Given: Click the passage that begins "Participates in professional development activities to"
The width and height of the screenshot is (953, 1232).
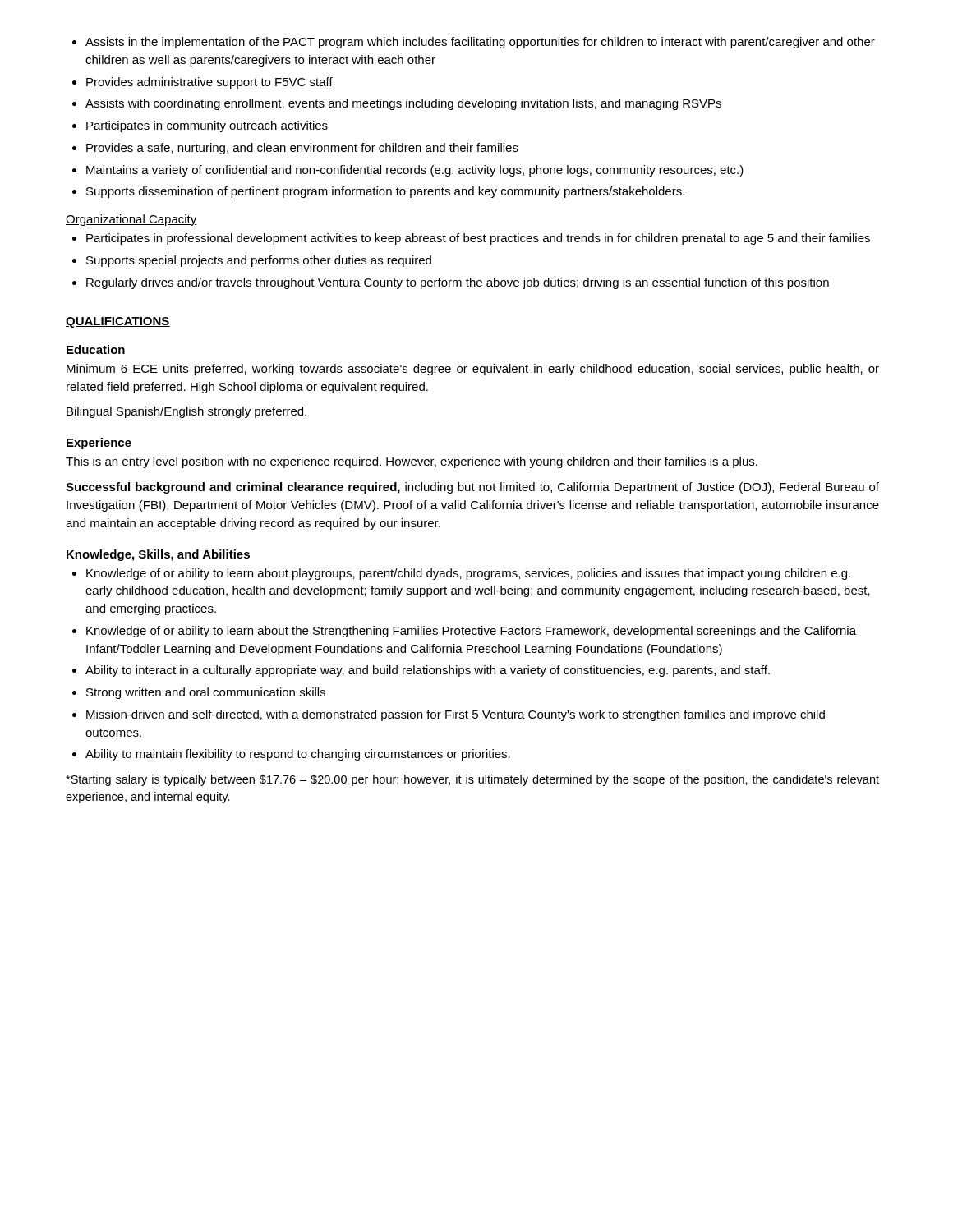Looking at the screenshot, I should pyautogui.click(x=471, y=239).
